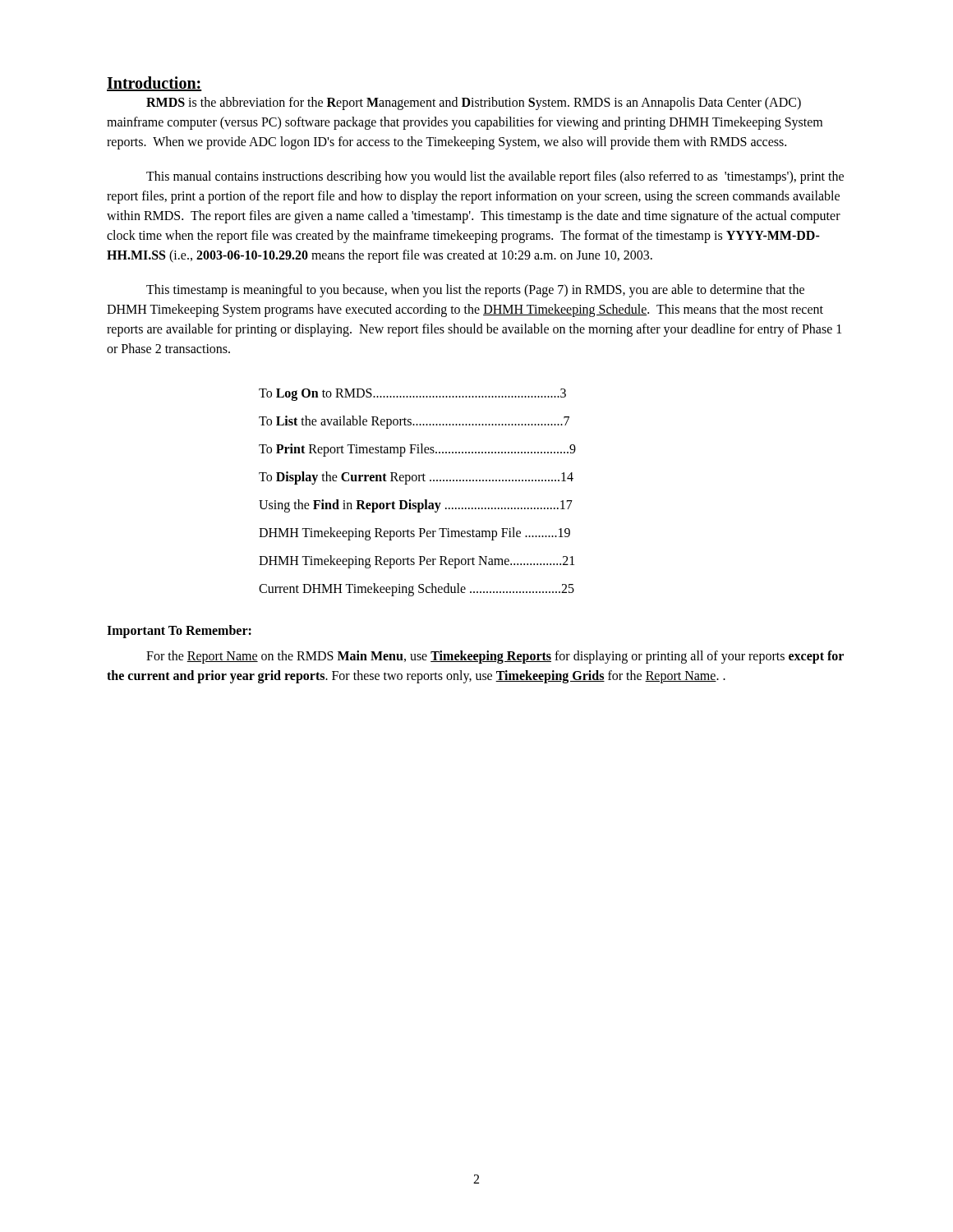
Task: Click on the list item containing "DHMH Timekeeping Reports Per Timestamp"
Action: (415, 533)
